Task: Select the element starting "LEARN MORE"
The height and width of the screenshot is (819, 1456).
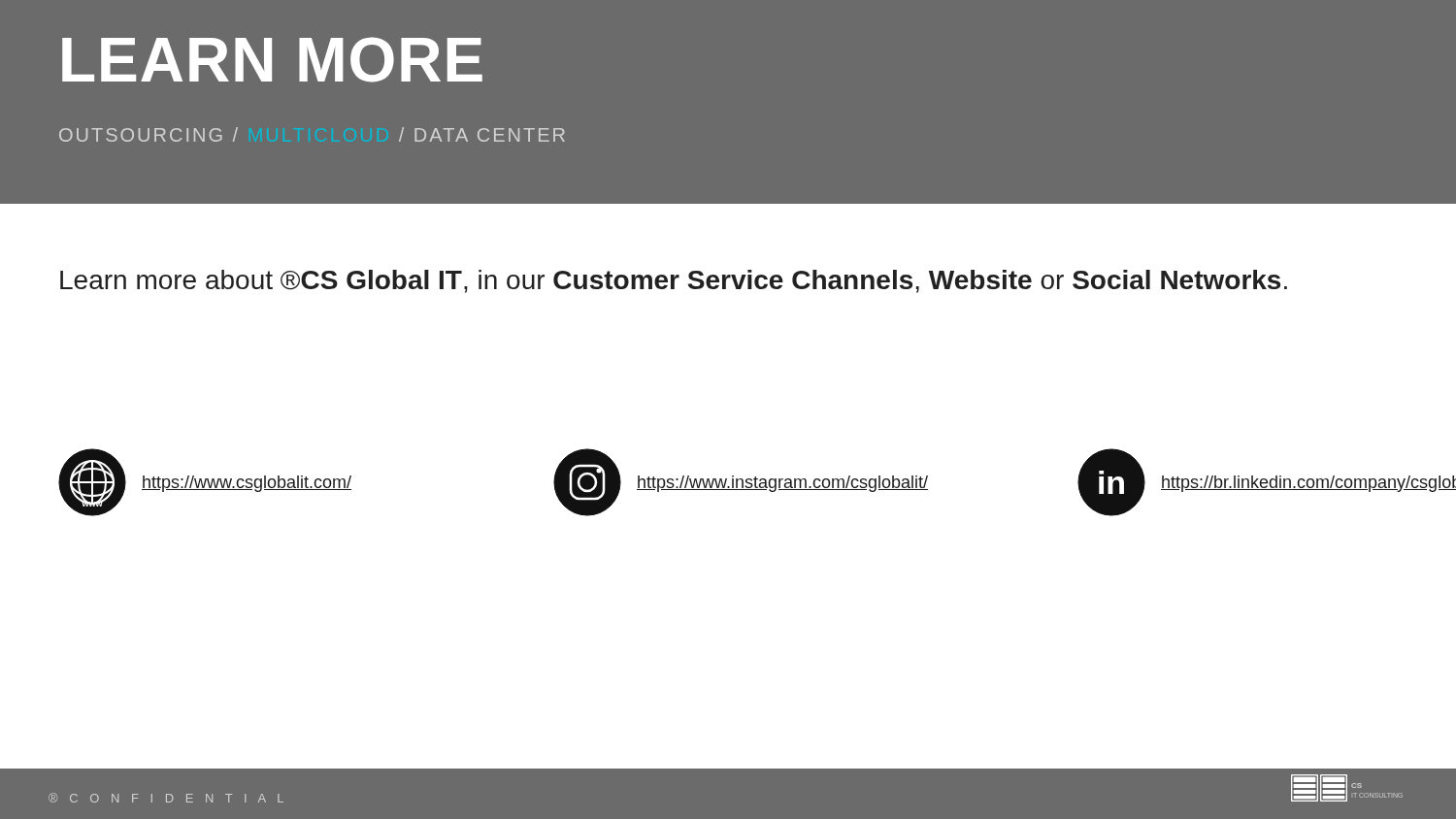Action: click(x=272, y=60)
